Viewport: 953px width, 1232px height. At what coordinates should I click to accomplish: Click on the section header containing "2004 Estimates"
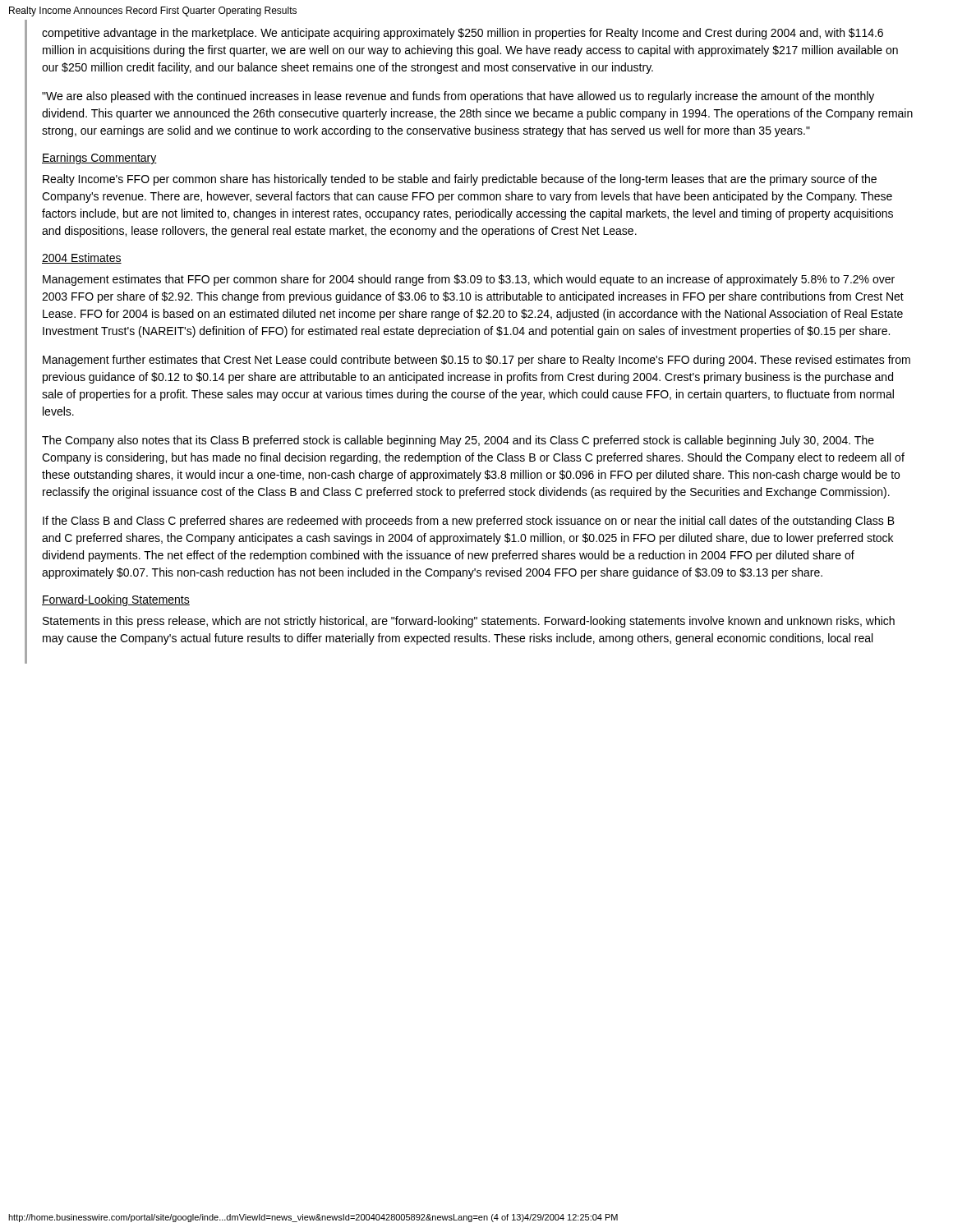[82, 258]
